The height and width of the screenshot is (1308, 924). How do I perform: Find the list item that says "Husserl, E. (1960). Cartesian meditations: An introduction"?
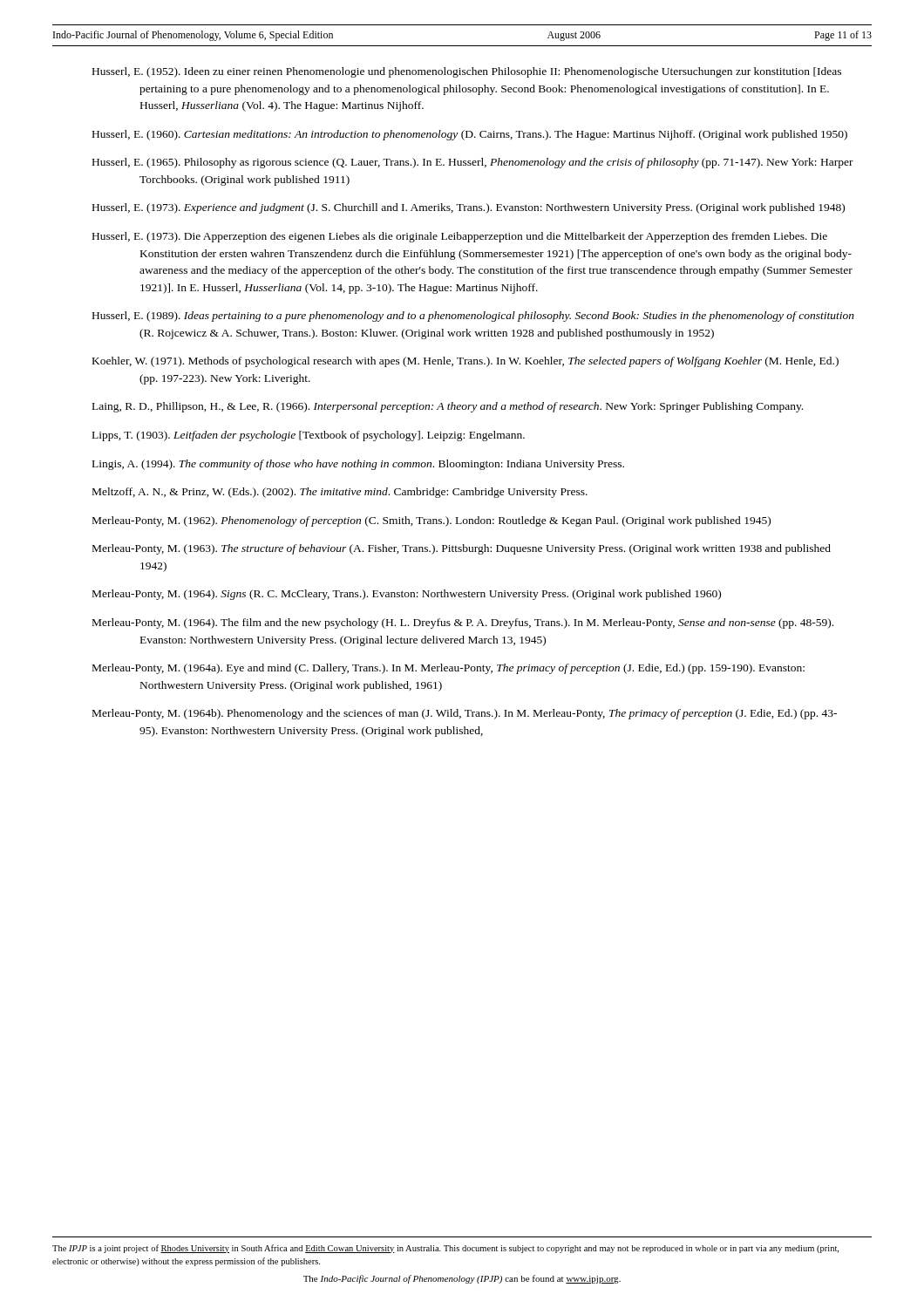[470, 134]
